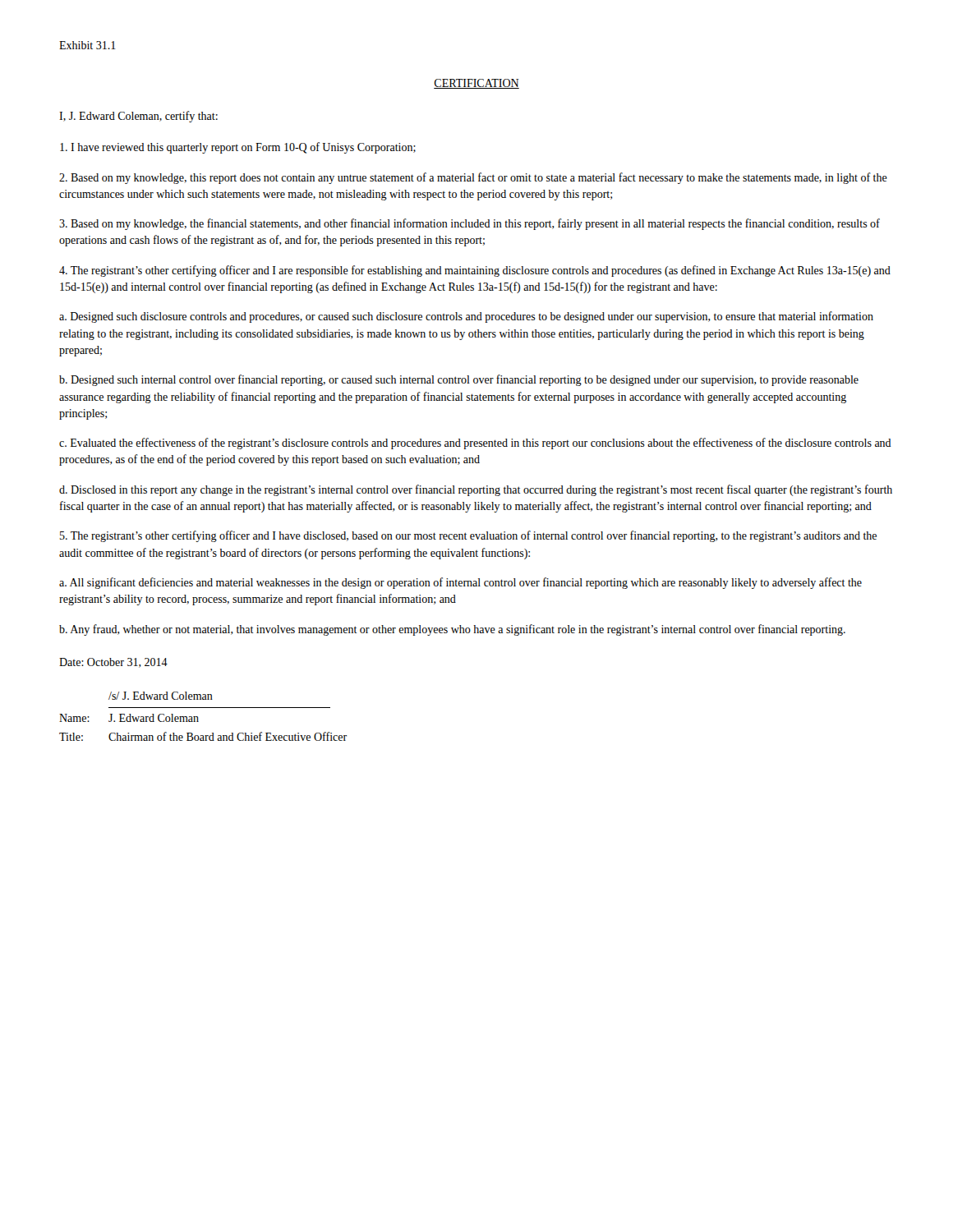The height and width of the screenshot is (1232, 953).
Task: Point to the block beginning "2. Based on my knowledge, this report"
Action: [473, 186]
